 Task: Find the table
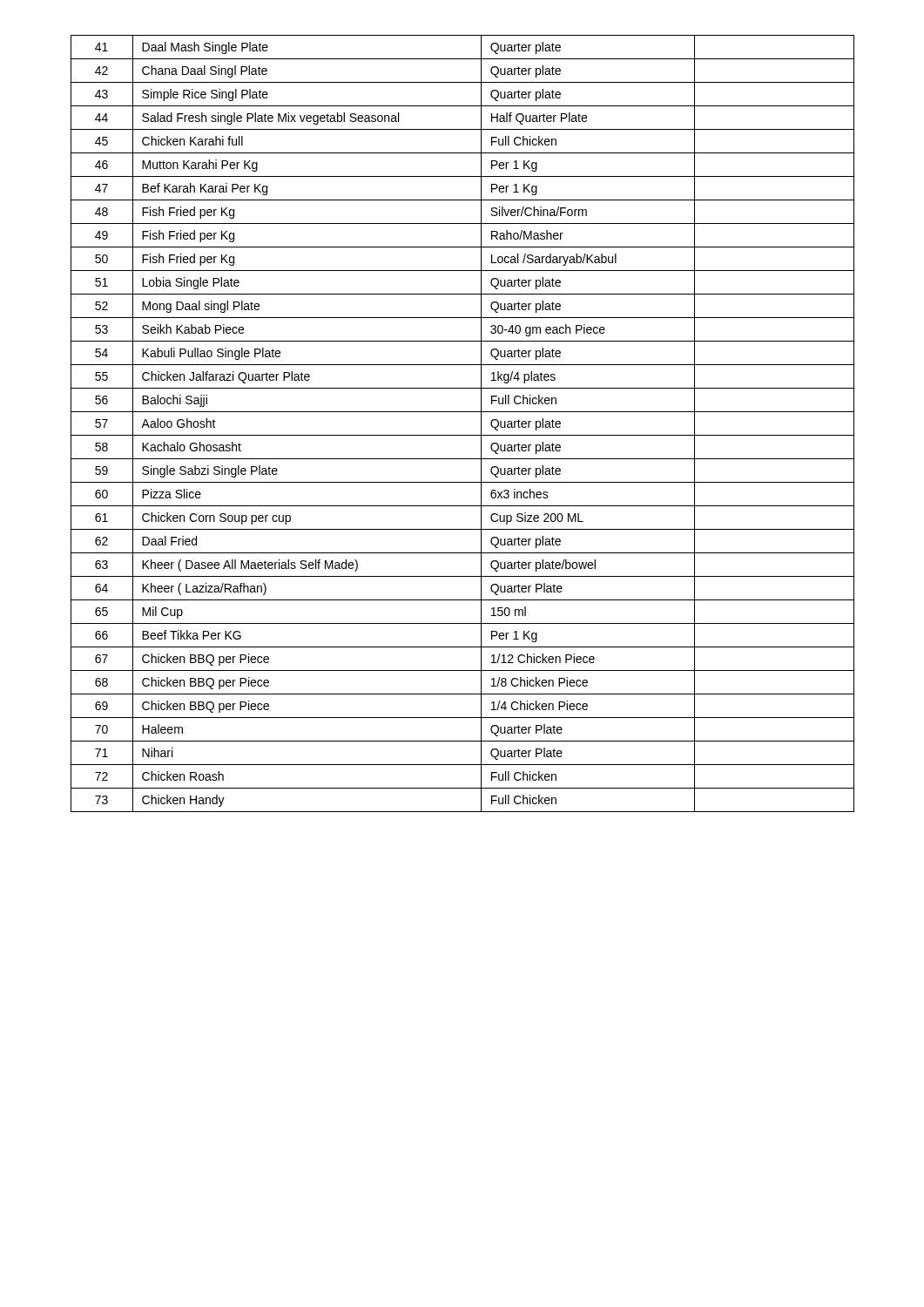pos(462,423)
